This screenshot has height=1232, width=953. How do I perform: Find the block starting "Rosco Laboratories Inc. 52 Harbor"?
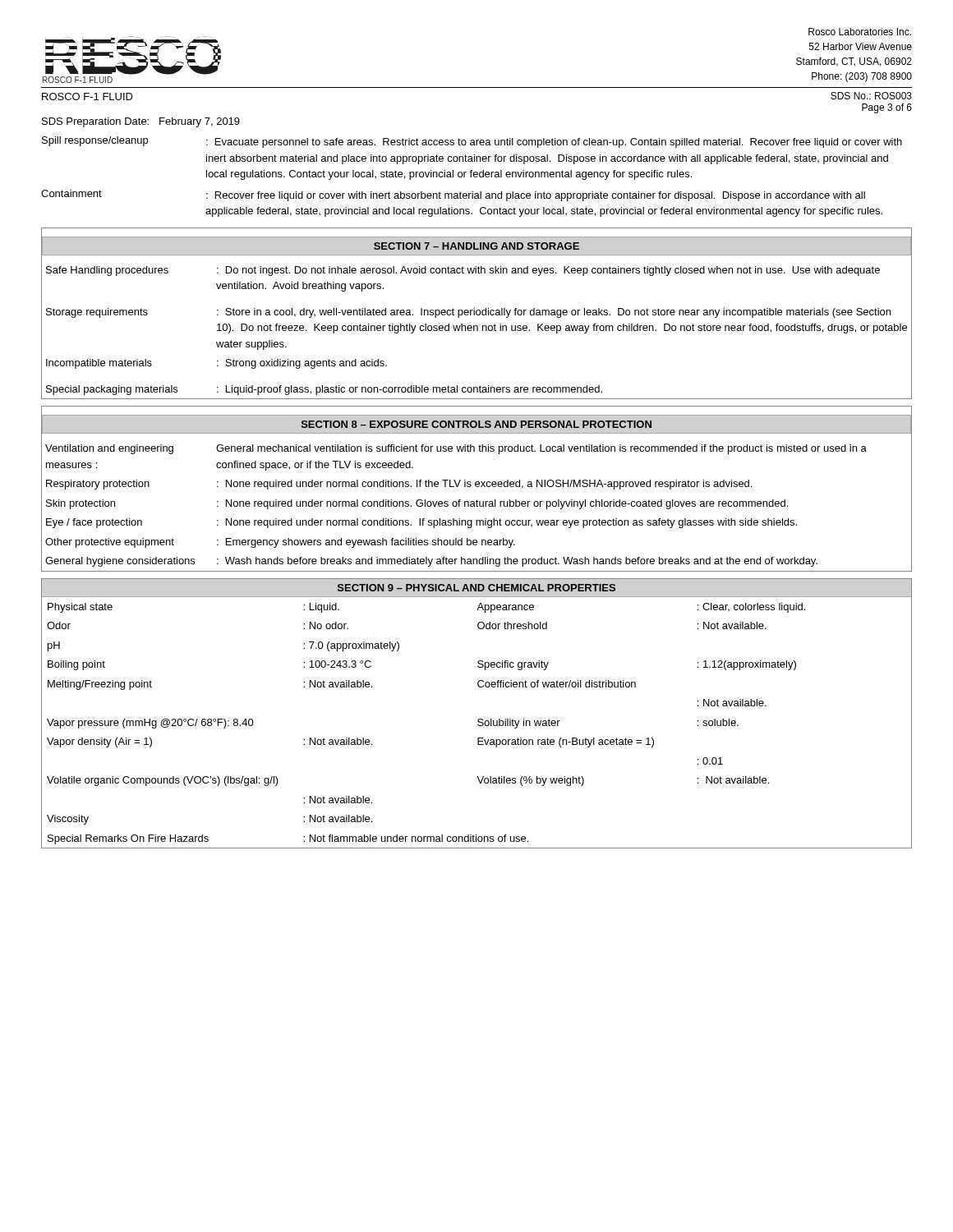(854, 54)
